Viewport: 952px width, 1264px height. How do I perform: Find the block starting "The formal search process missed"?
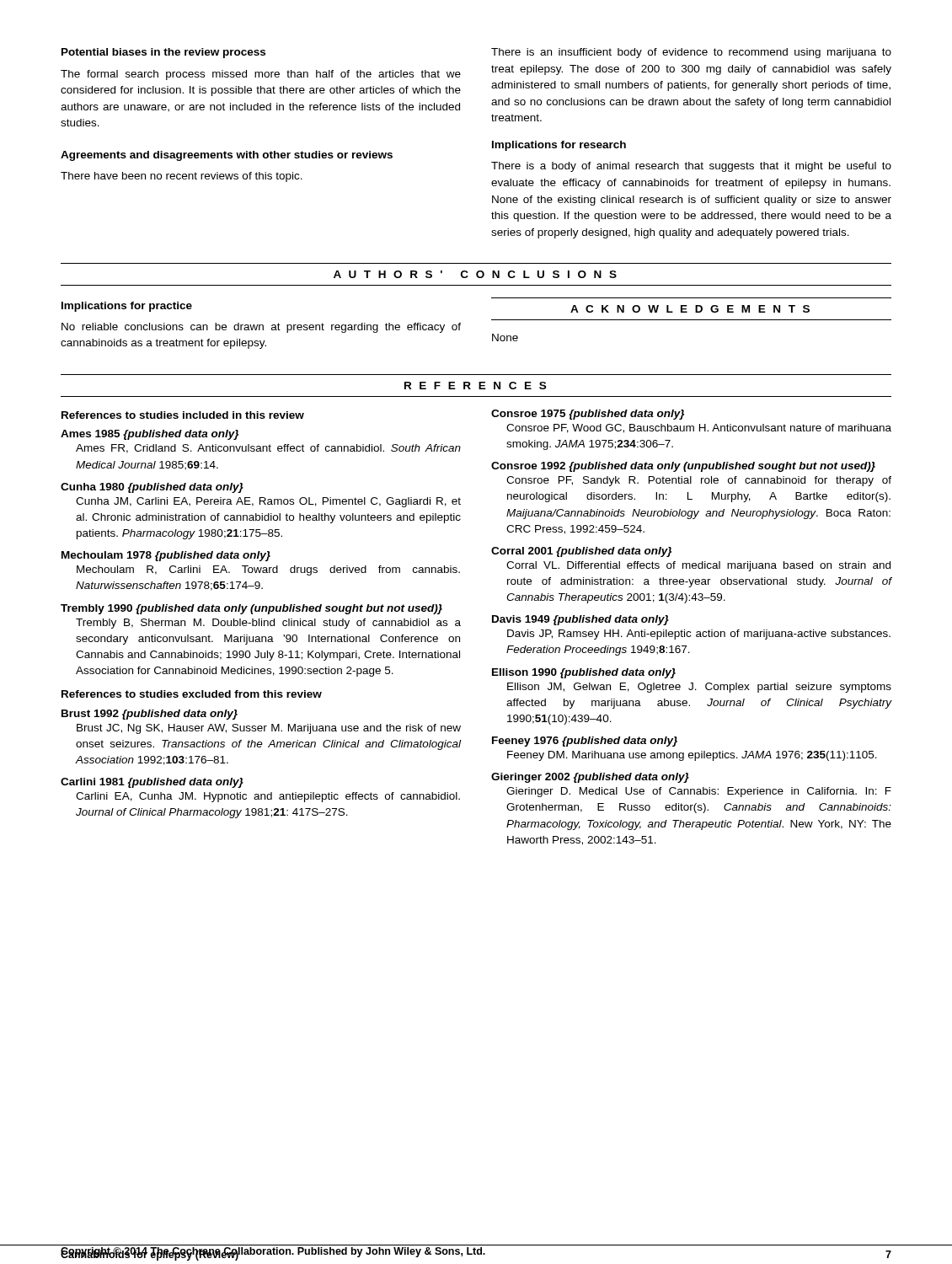click(x=261, y=98)
